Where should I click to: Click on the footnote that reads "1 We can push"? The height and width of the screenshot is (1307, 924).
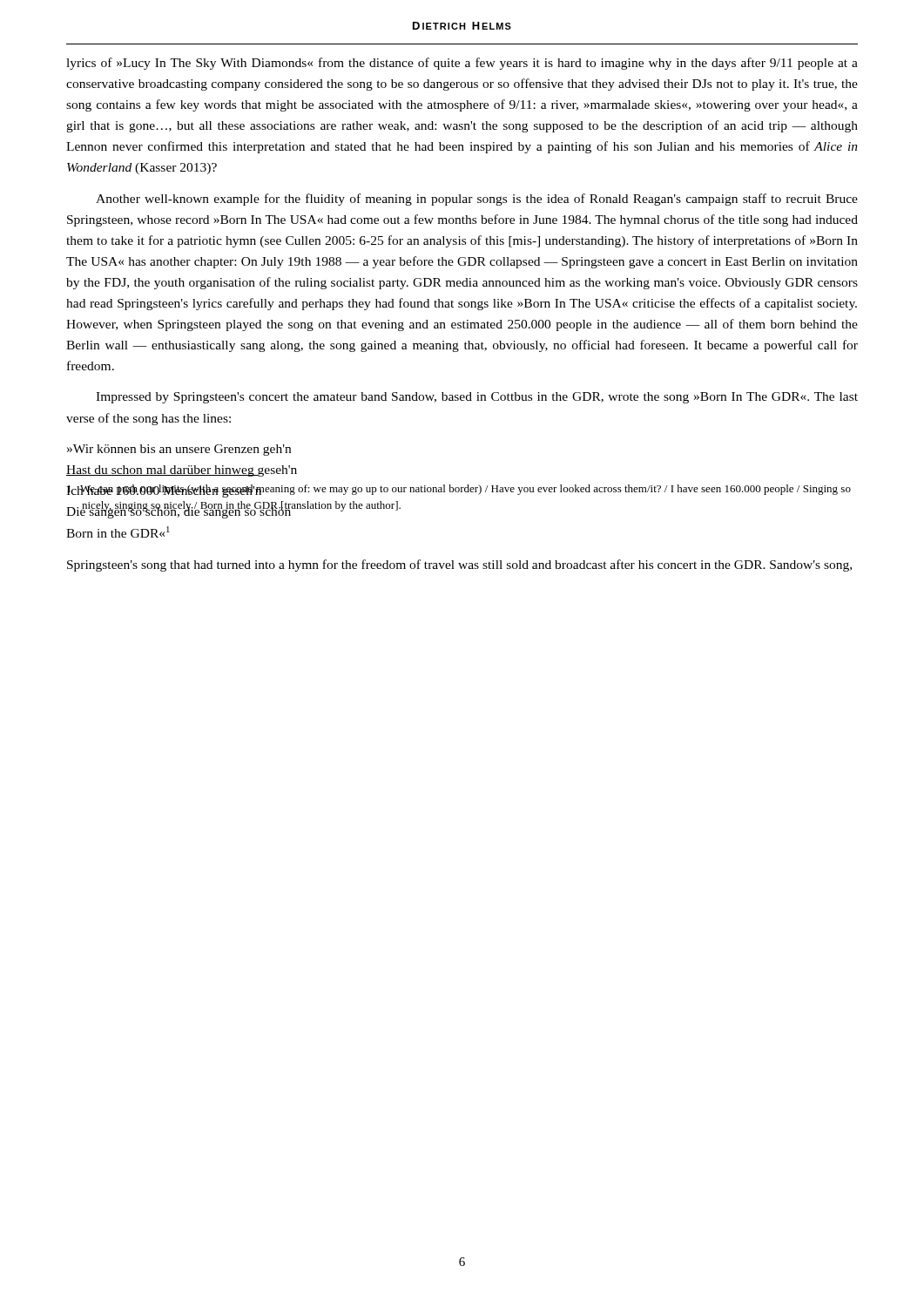[x=458, y=497]
